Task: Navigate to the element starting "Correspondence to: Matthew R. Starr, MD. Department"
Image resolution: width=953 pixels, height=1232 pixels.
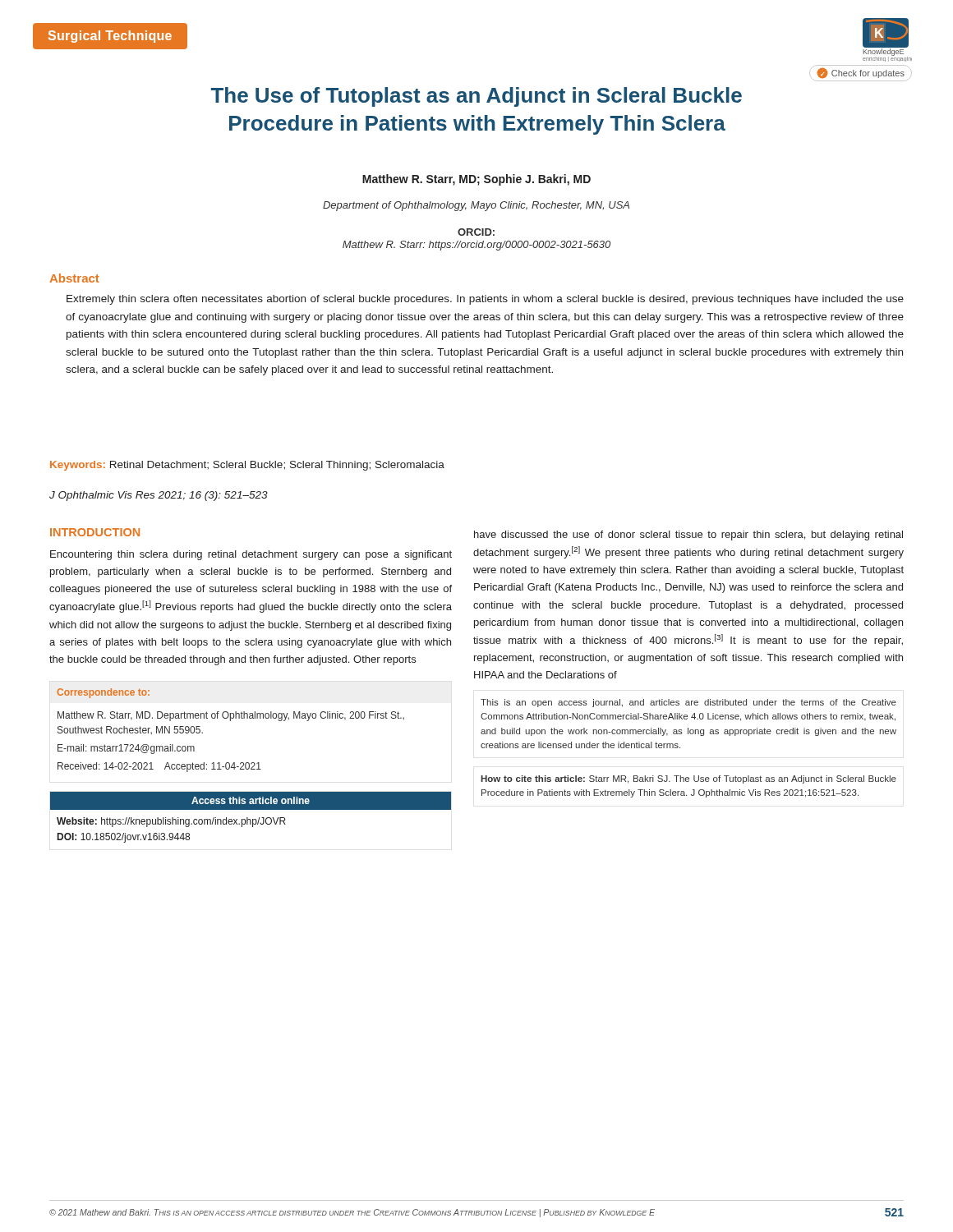Action: (x=103, y=693)
